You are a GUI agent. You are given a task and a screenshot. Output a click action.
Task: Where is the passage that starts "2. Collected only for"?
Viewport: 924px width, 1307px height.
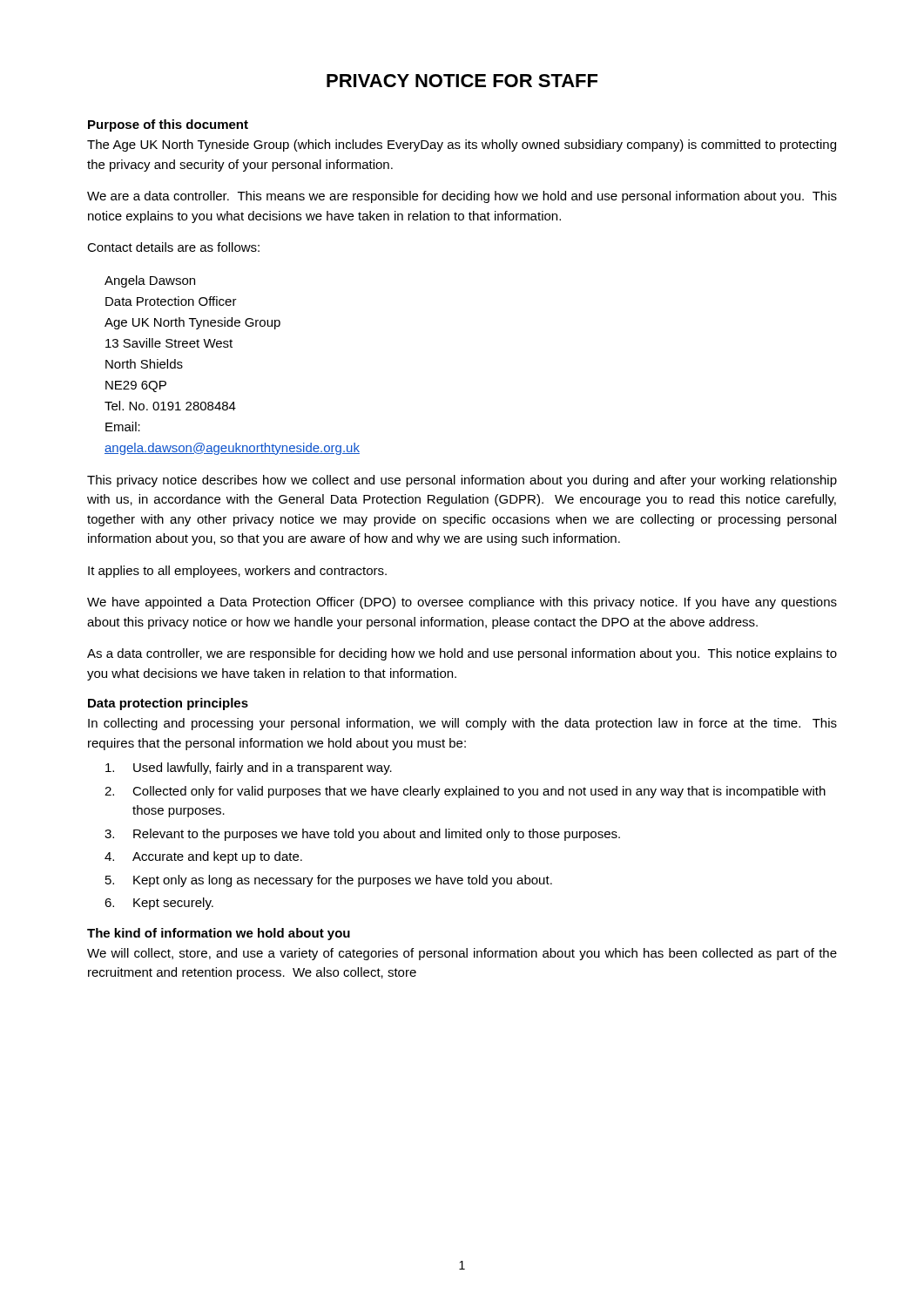471,801
